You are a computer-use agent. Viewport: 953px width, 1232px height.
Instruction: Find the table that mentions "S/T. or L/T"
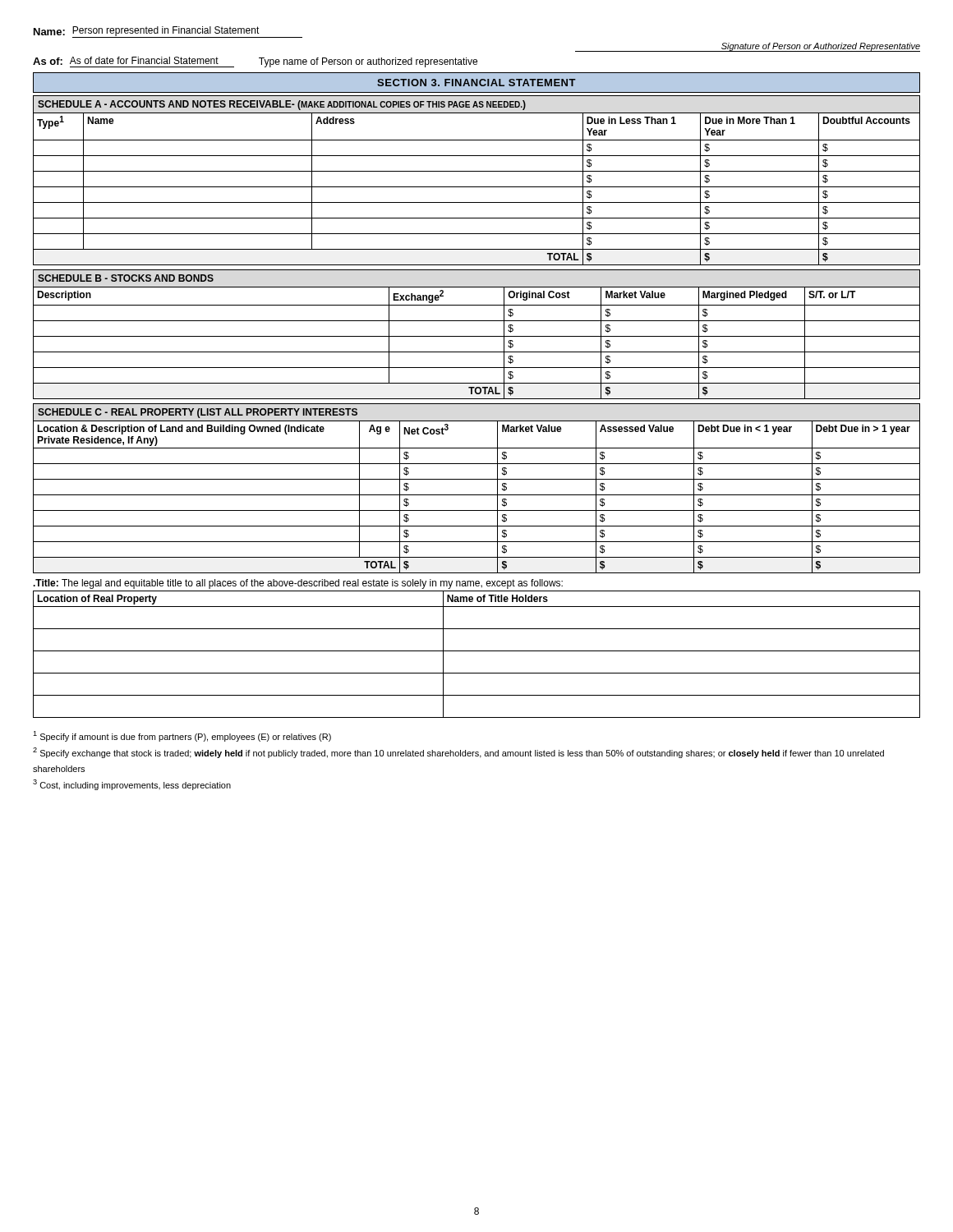pyautogui.click(x=476, y=334)
